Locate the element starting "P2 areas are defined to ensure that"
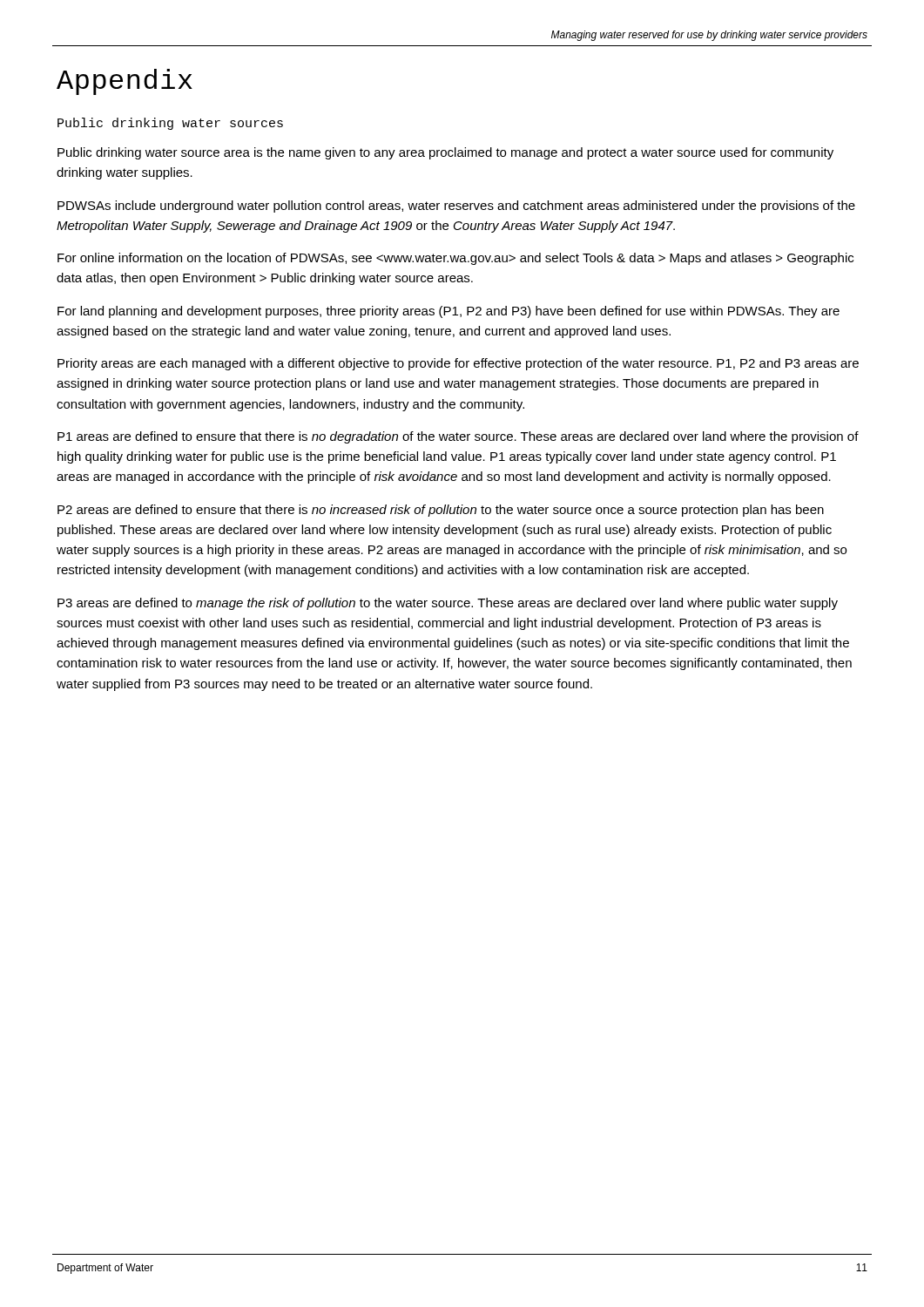Screen dimensions: 1307x924 pyautogui.click(x=452, y=539)
